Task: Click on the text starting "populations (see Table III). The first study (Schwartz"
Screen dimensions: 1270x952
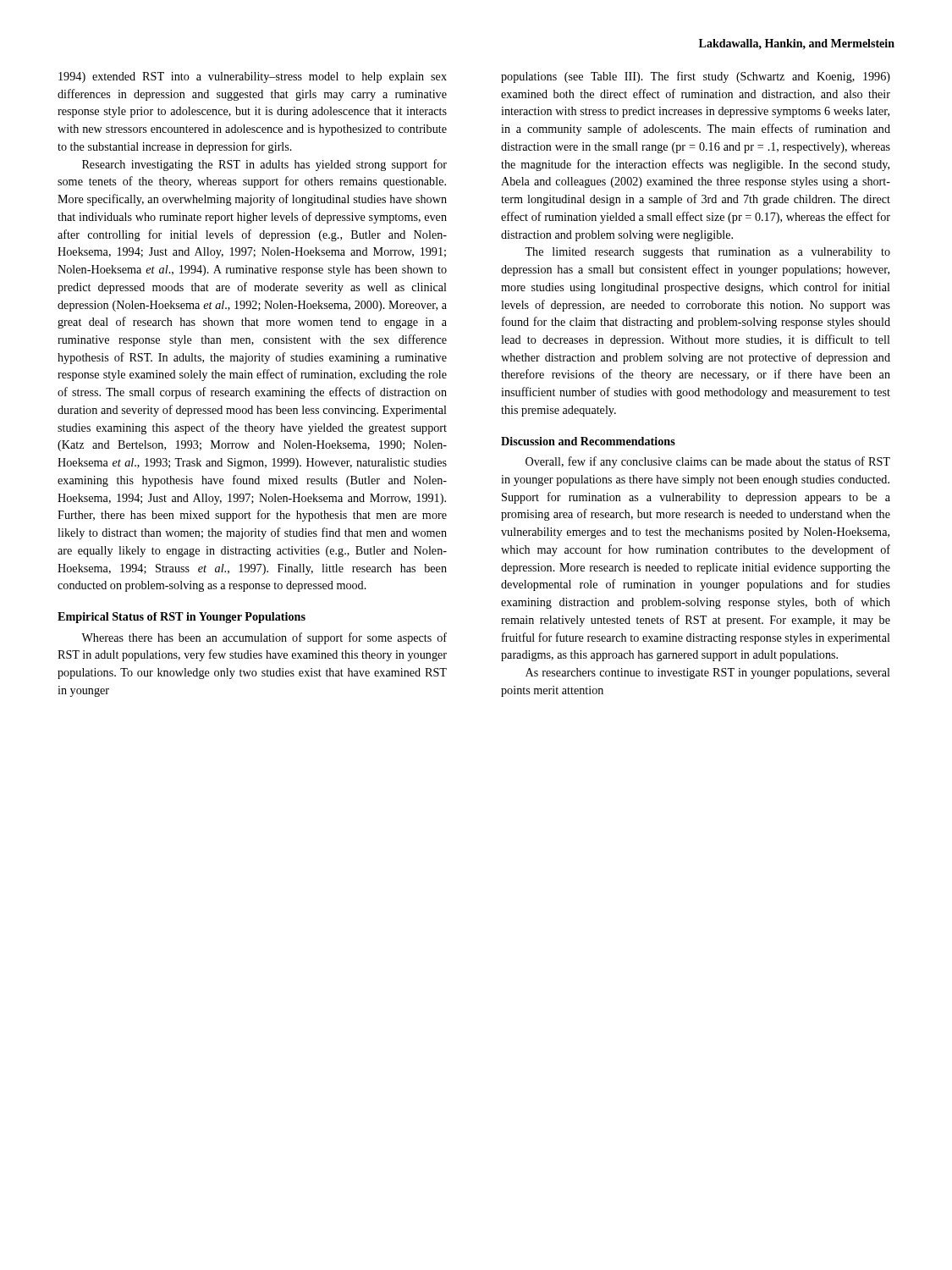Action: (696, 243)
